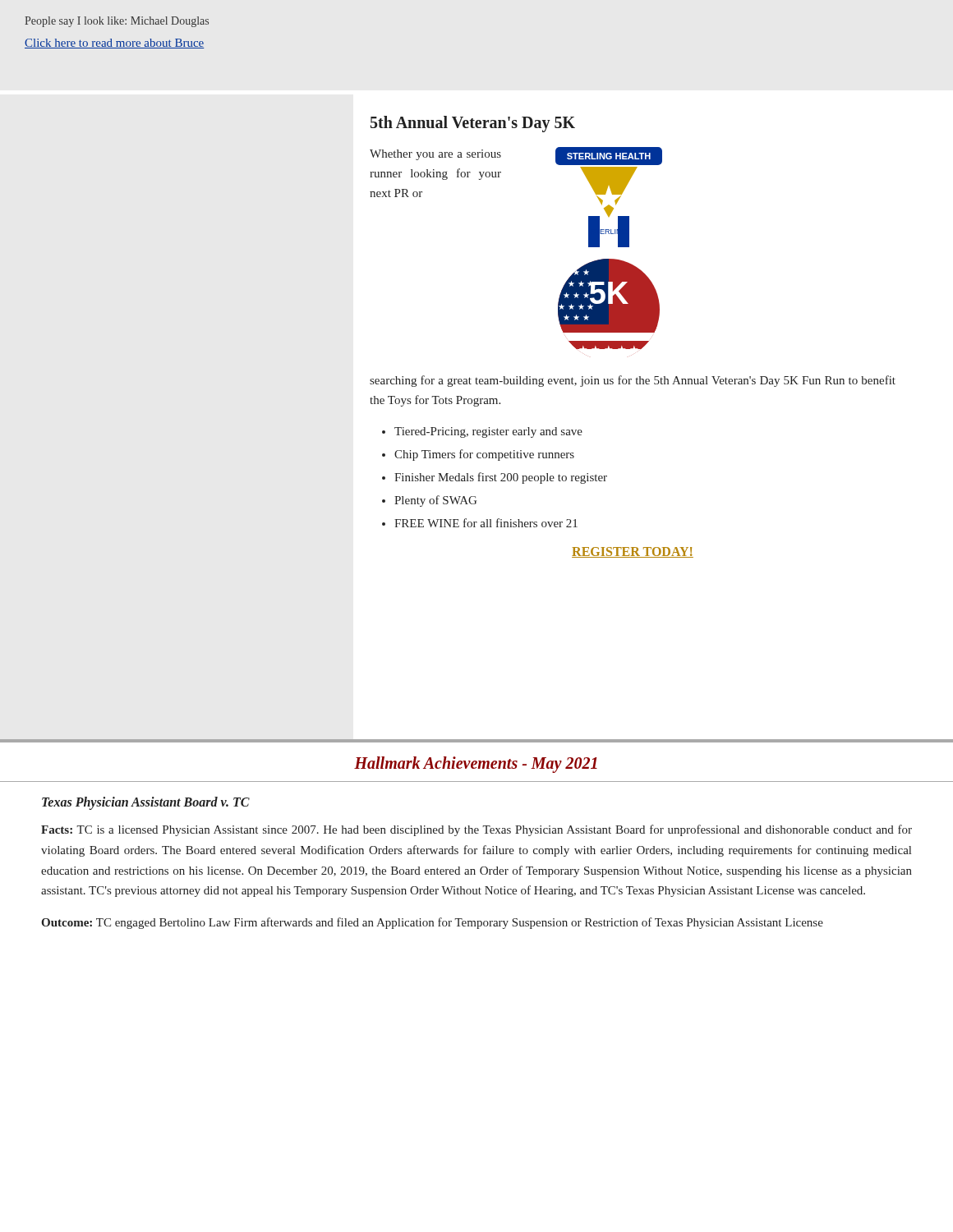Viewport: 953px width, 1232px height.
Task: Locate the block of text that opens with "Tiered-Pricing, register early"
Action: click(x=488, y=431)
